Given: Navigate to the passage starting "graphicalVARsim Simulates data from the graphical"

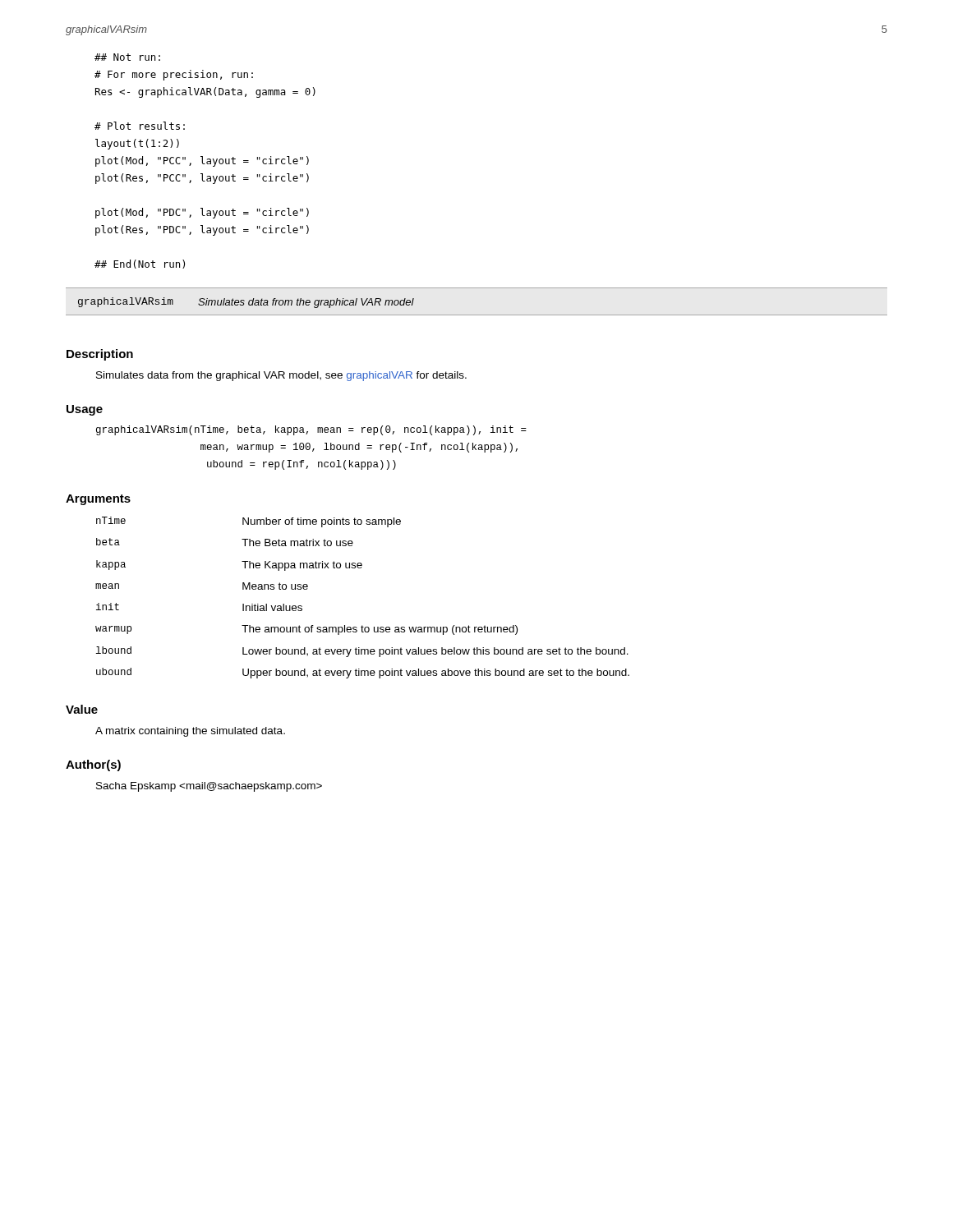Looking at the screenshot, I should [245, 301].
